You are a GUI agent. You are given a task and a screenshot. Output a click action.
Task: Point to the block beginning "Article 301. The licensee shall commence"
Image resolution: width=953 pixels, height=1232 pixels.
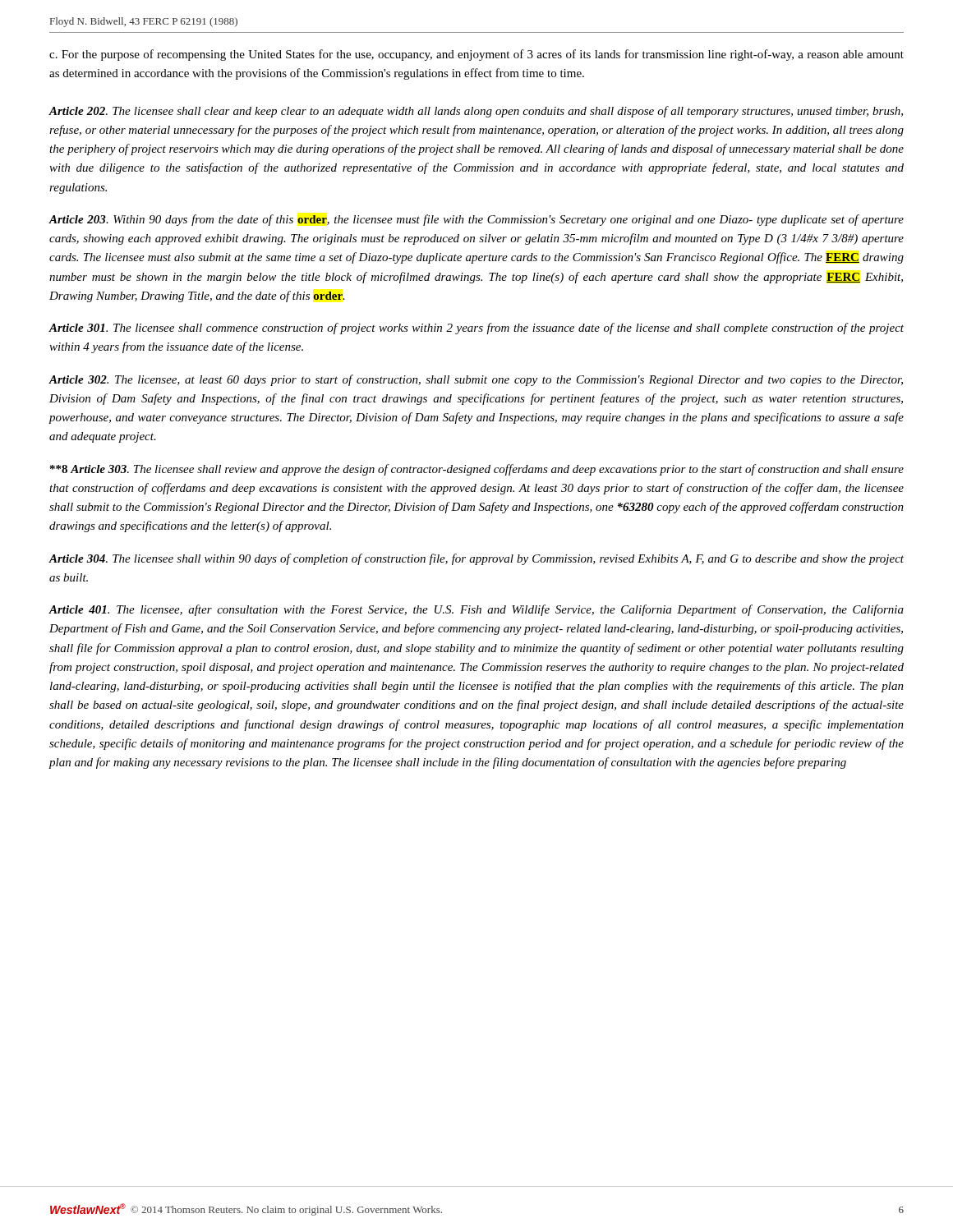point(476,337)
